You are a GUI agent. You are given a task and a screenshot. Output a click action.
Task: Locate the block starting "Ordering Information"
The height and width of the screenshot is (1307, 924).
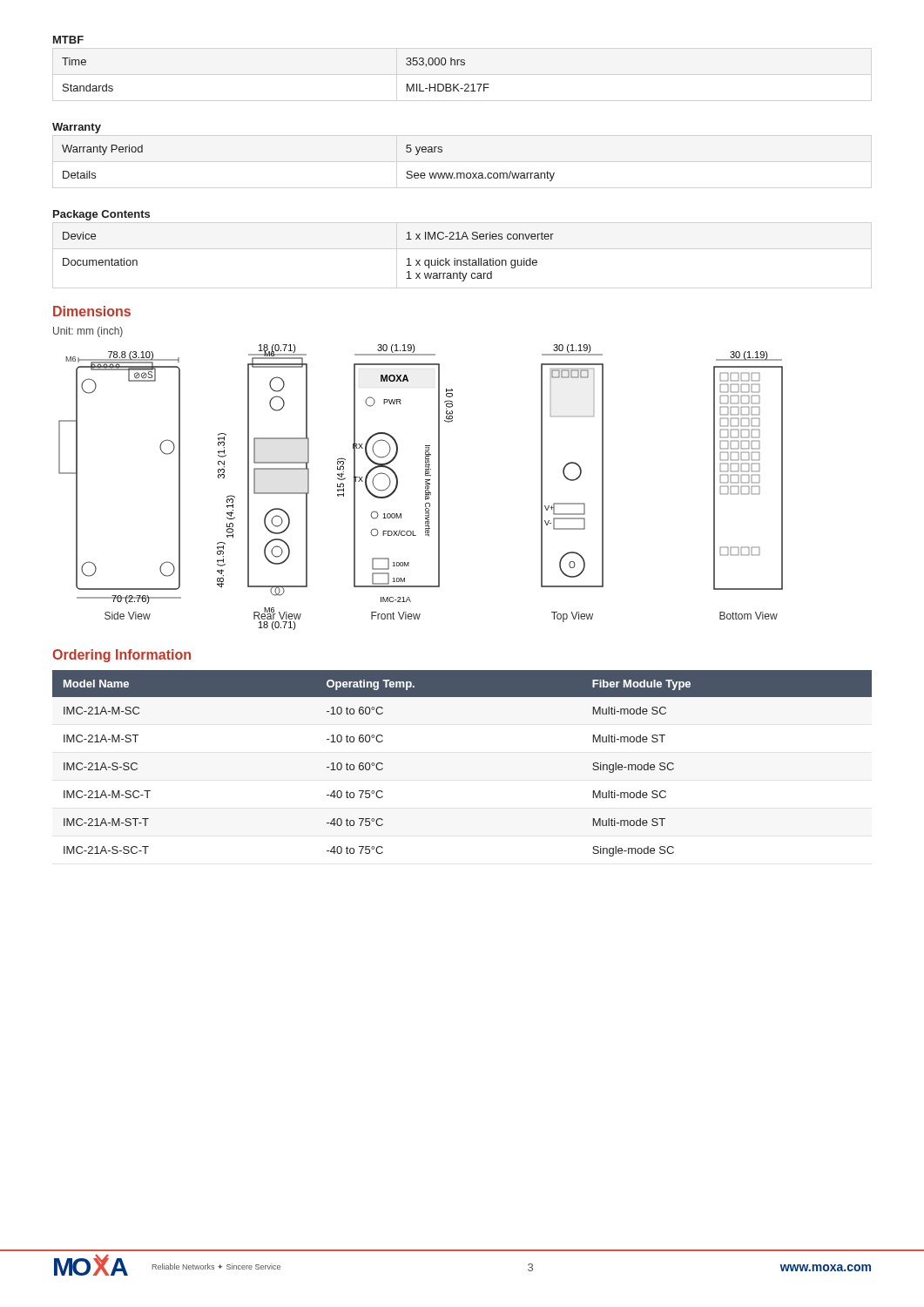(122, 655)
